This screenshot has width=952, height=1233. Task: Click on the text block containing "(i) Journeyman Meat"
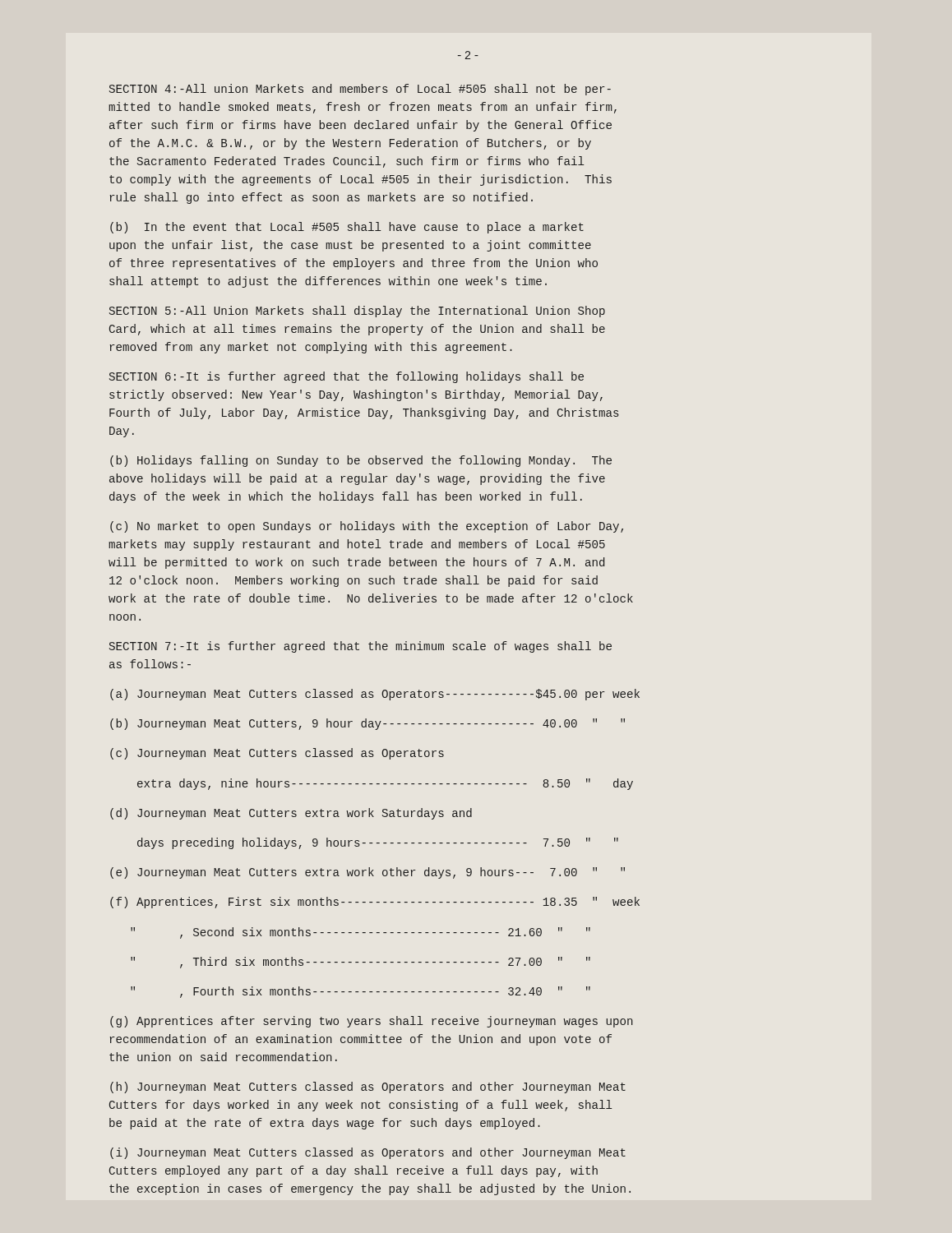pos(469,1172)
